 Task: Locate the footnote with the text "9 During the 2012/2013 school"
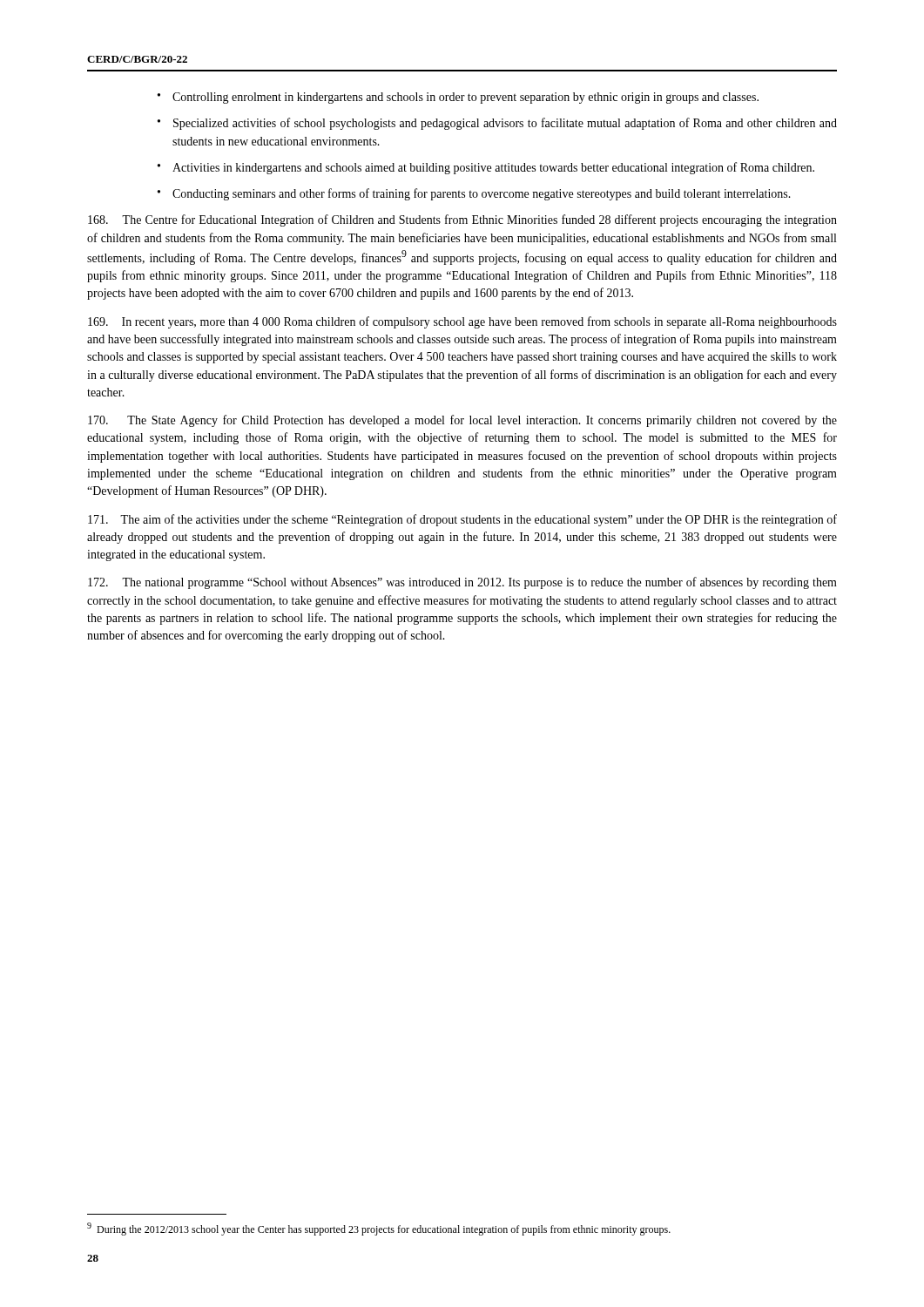point(379,1228)
